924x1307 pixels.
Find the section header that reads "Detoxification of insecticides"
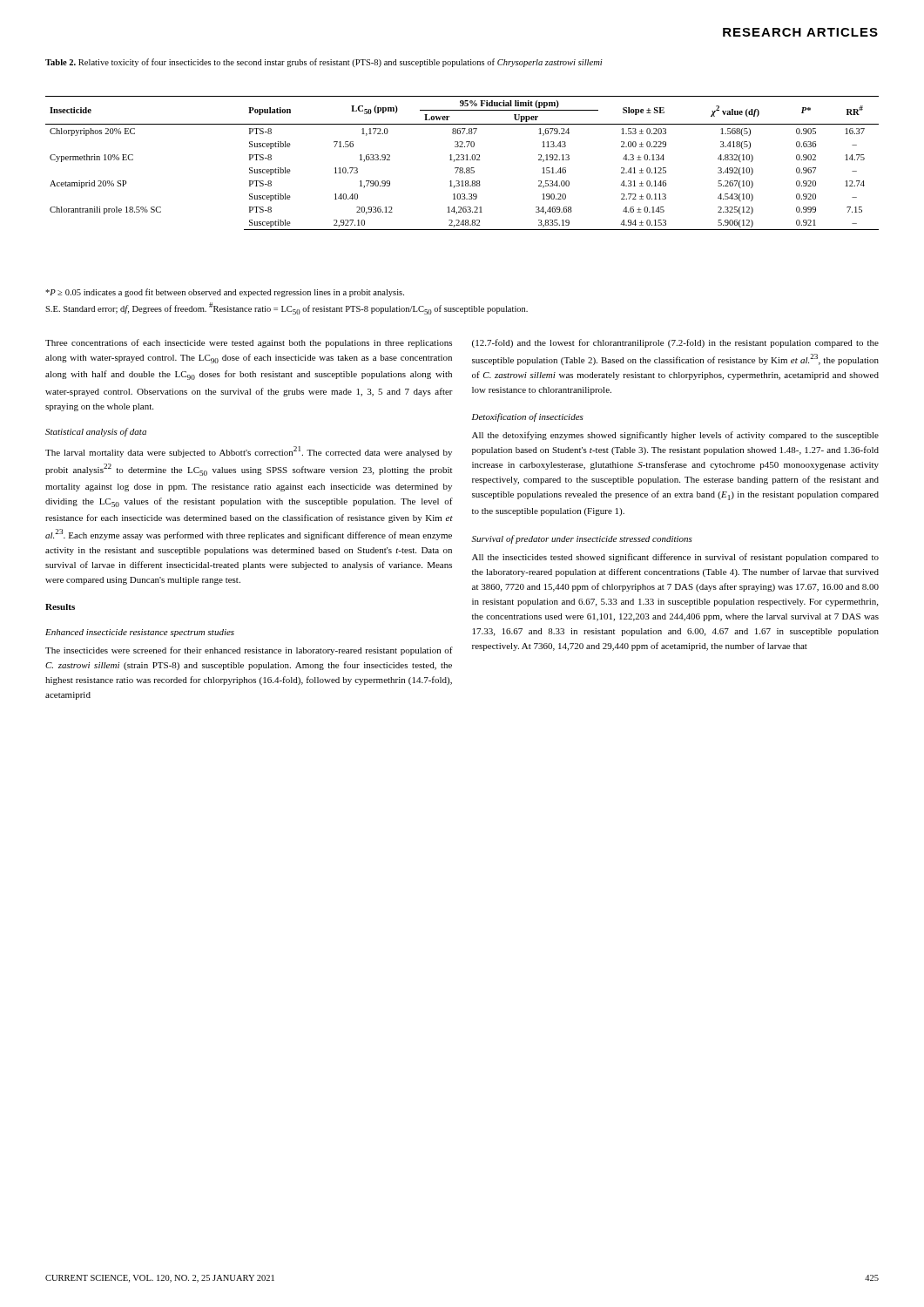coord(527,416)
